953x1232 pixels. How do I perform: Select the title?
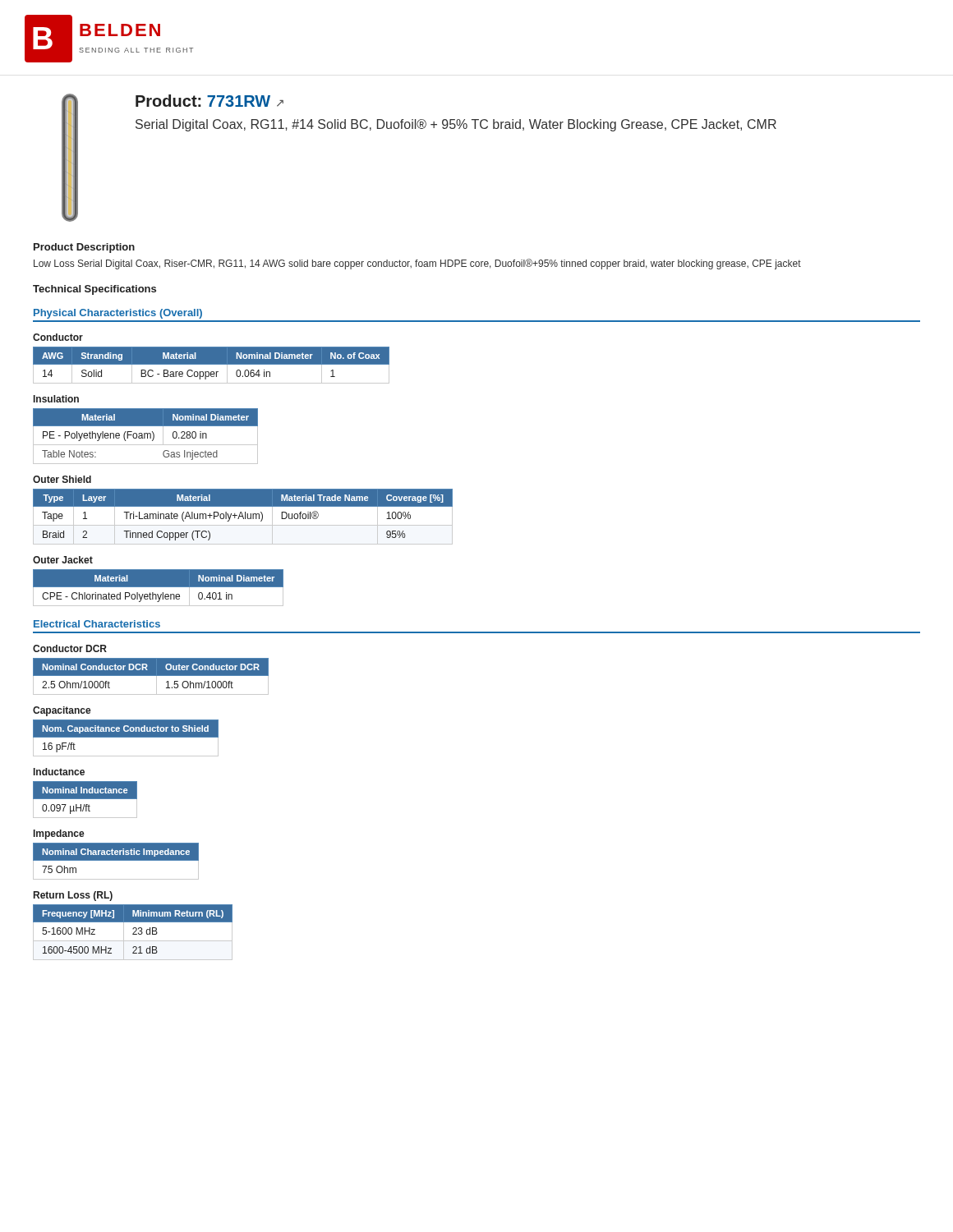(210, 101)
